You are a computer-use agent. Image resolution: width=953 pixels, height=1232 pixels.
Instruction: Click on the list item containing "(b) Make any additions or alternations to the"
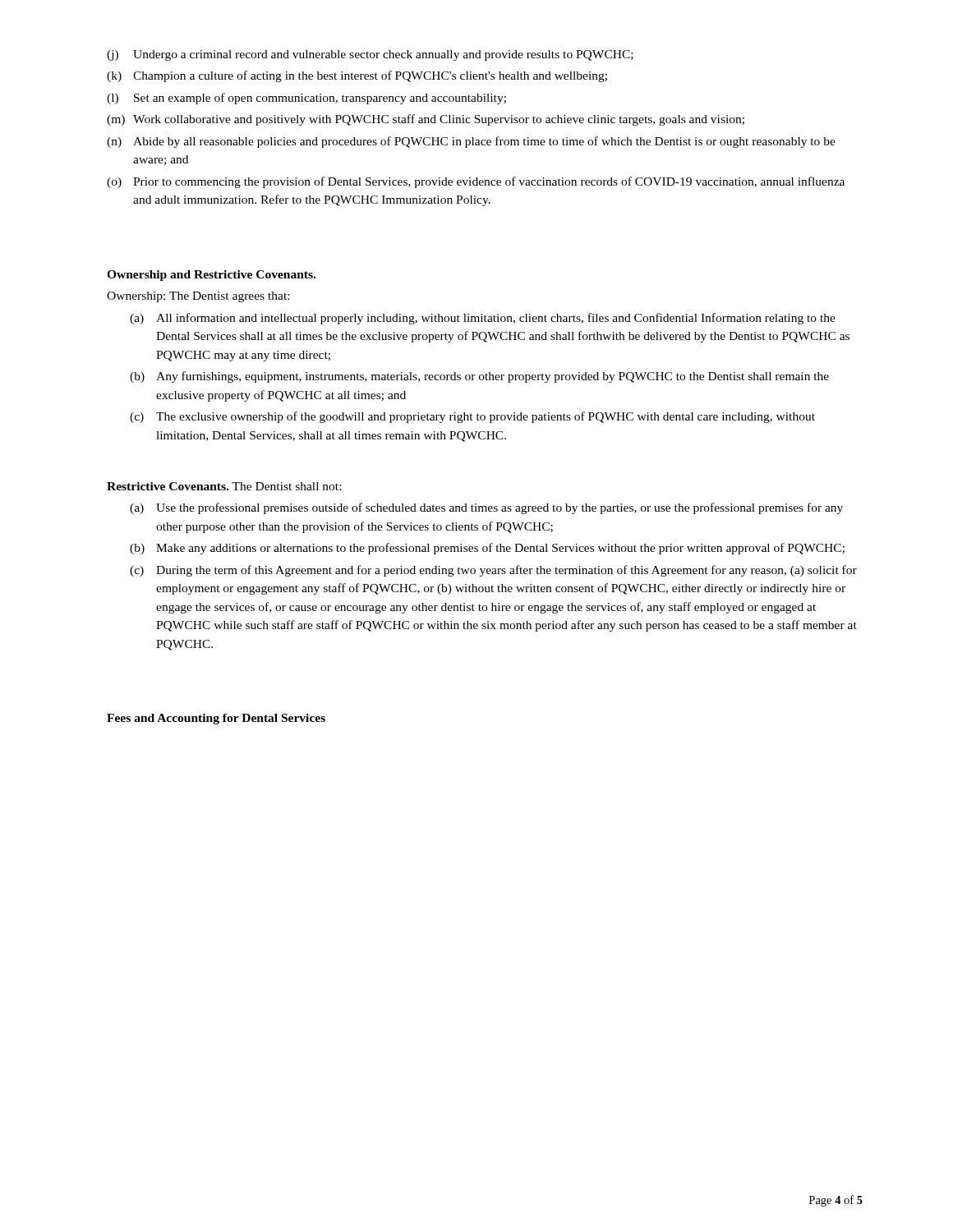(x=496, y=548)
